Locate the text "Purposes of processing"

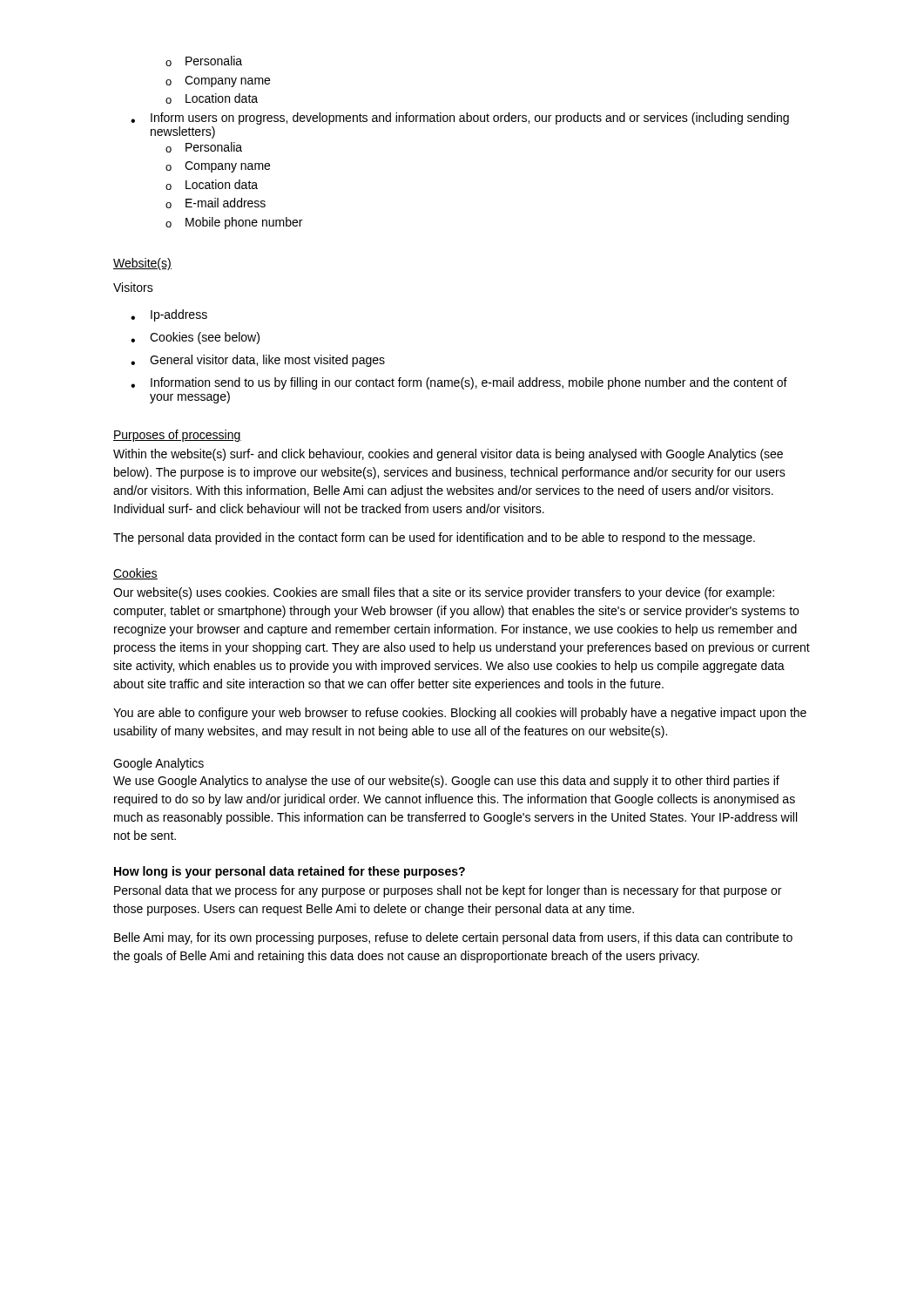tap(177, 435)
